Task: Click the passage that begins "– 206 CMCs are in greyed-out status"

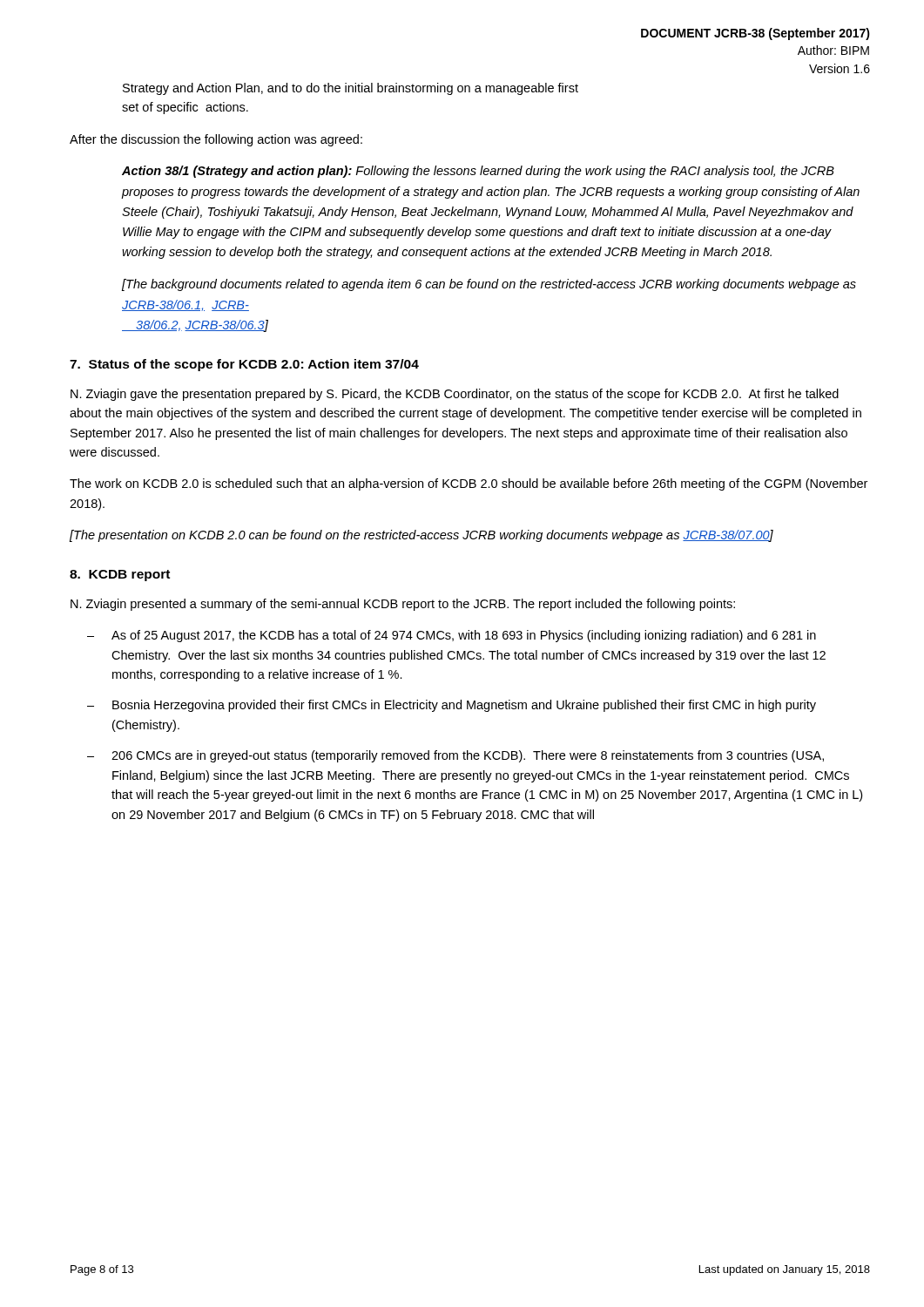Action: click(479, 785)
